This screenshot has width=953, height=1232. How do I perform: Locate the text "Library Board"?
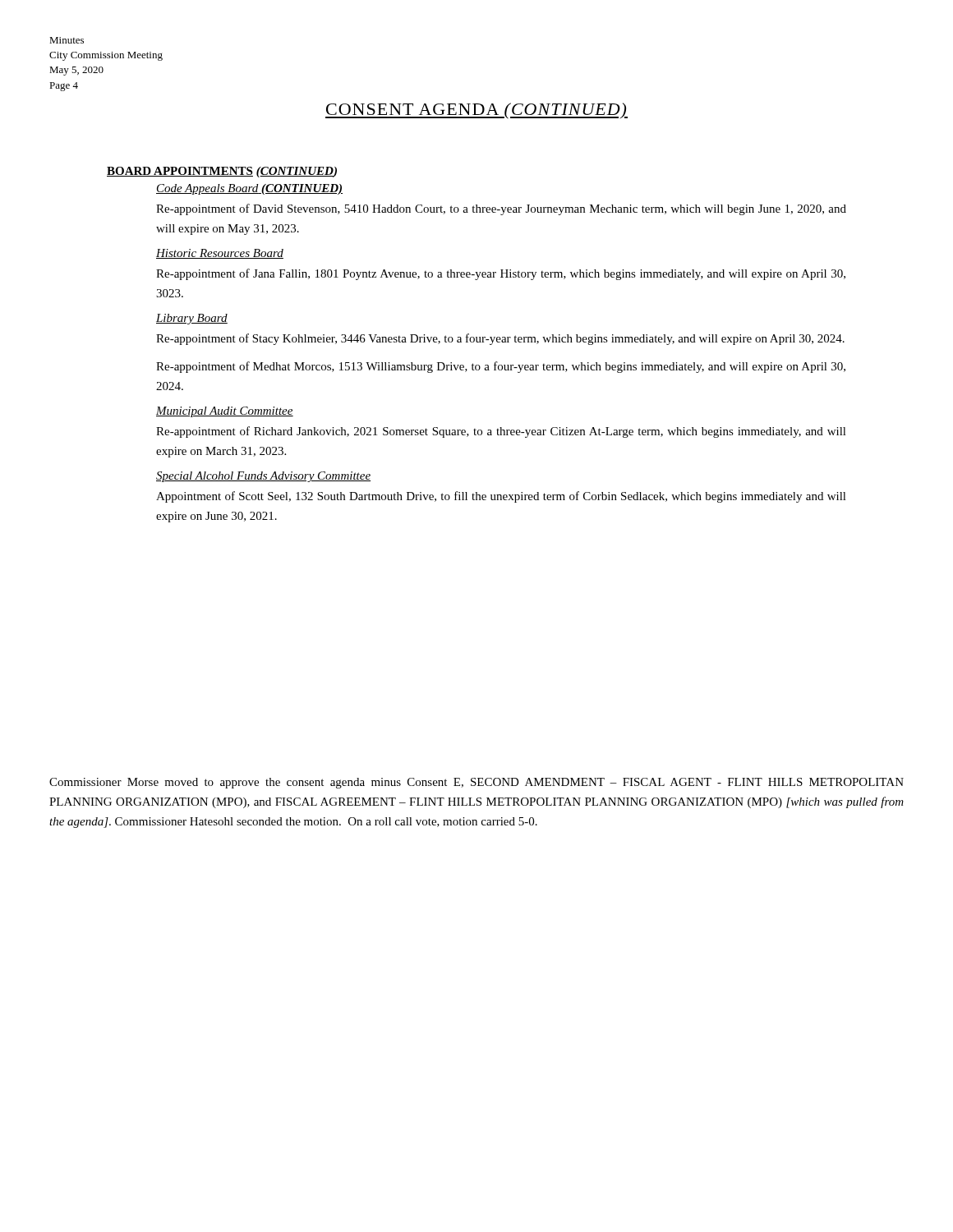tap(192, 318)
